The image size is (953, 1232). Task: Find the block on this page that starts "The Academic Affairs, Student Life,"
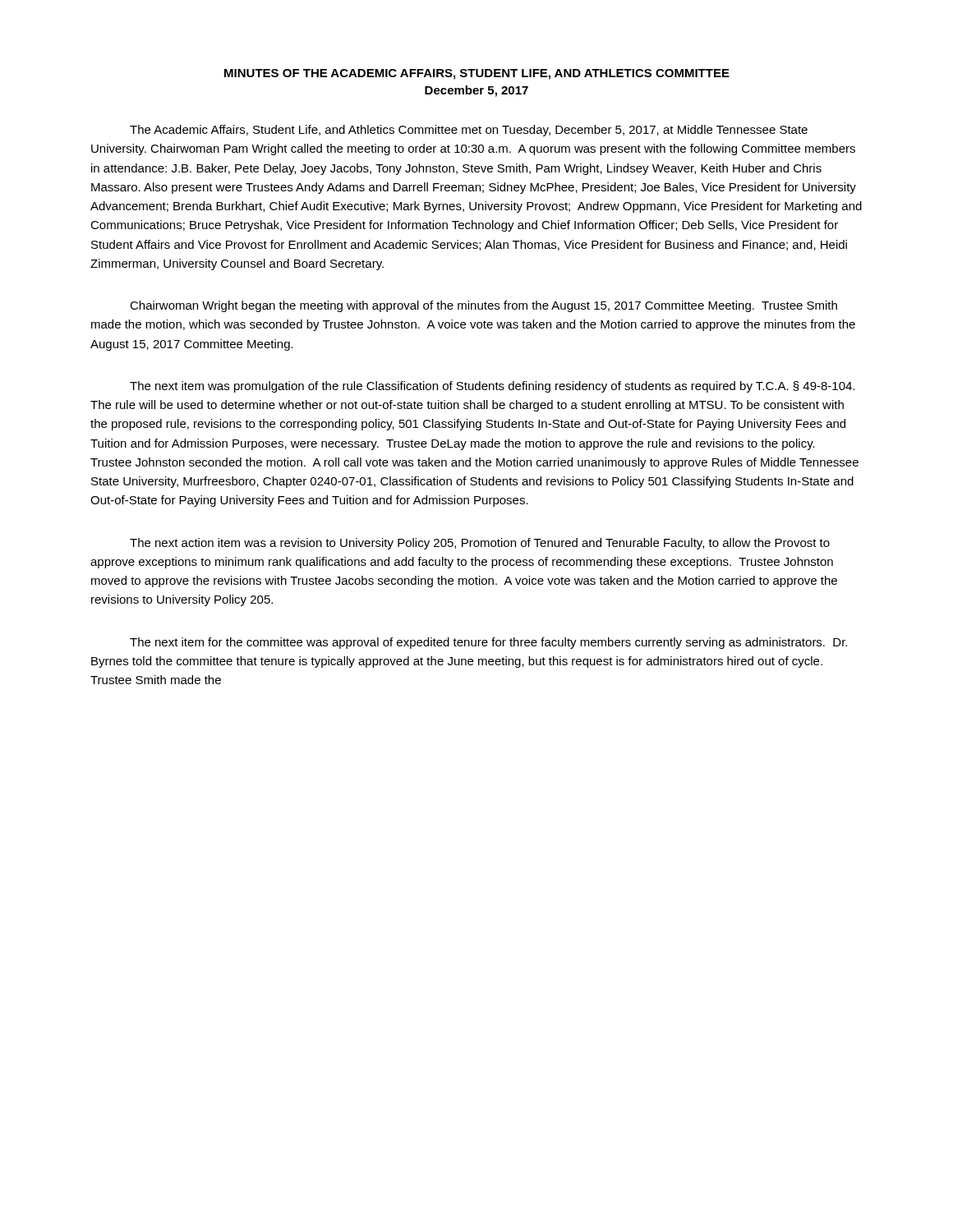click(x=476, y=196)
